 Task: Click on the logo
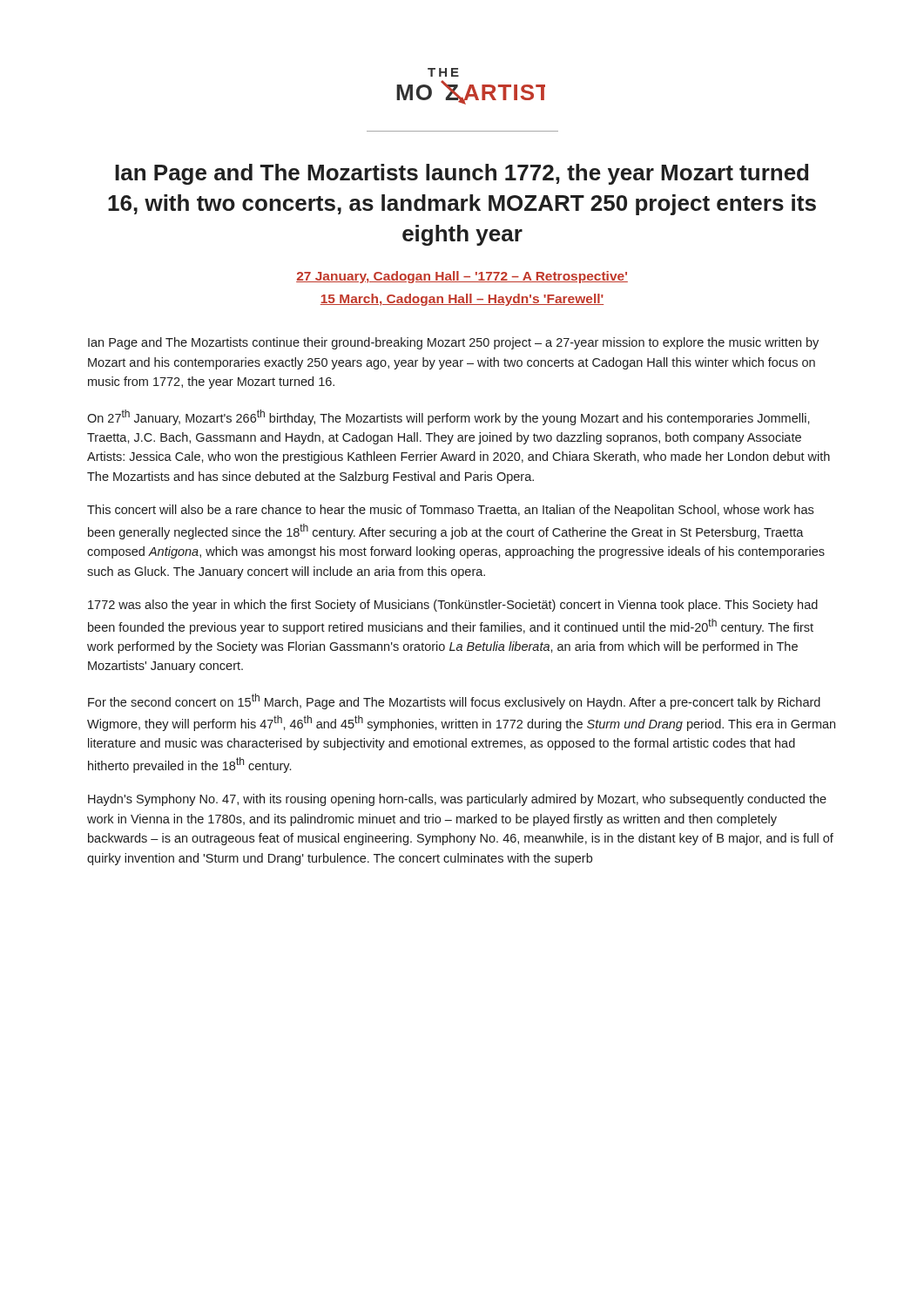click(x=462, y=84)
